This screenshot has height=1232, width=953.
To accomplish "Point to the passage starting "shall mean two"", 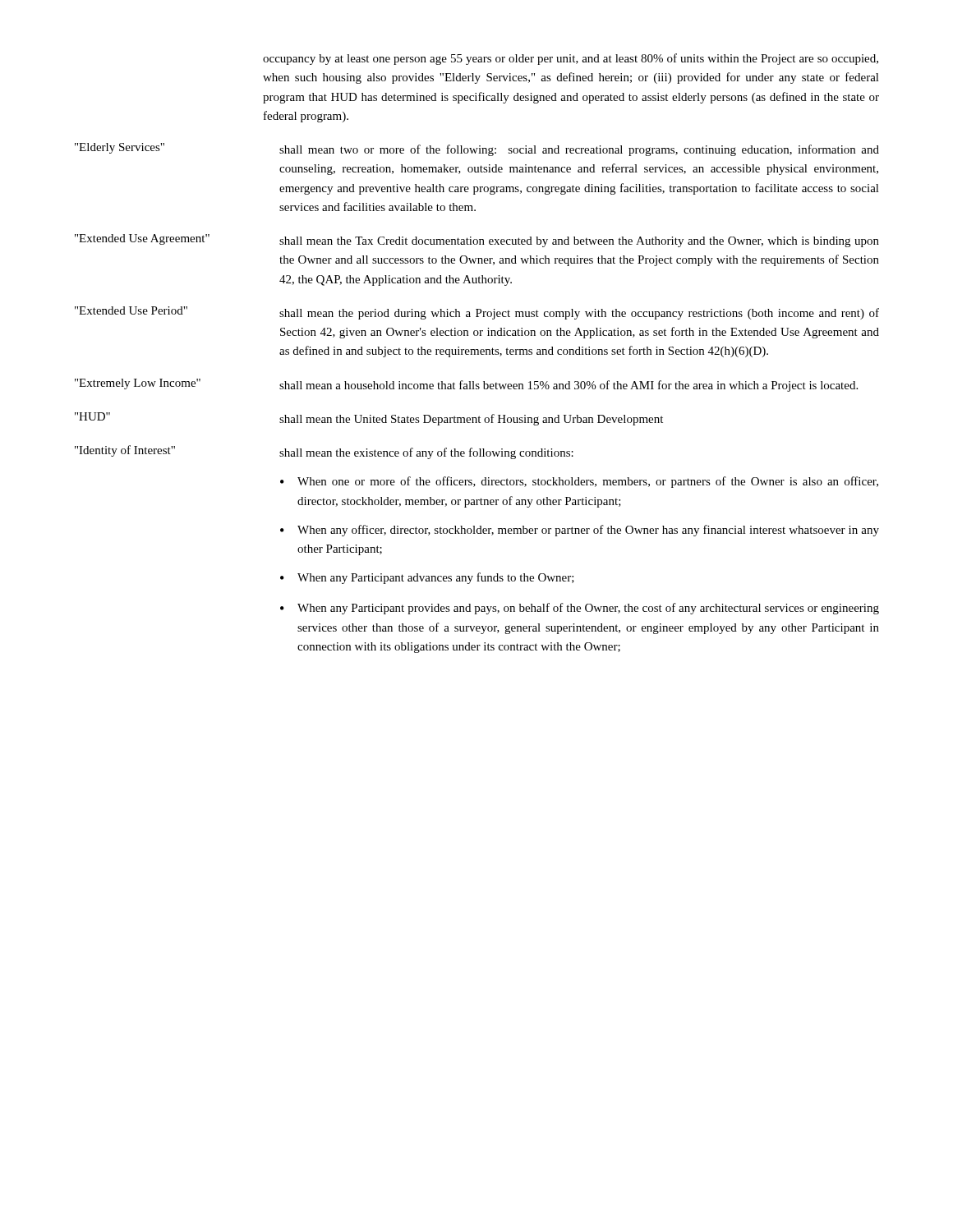I will point(579,178).
